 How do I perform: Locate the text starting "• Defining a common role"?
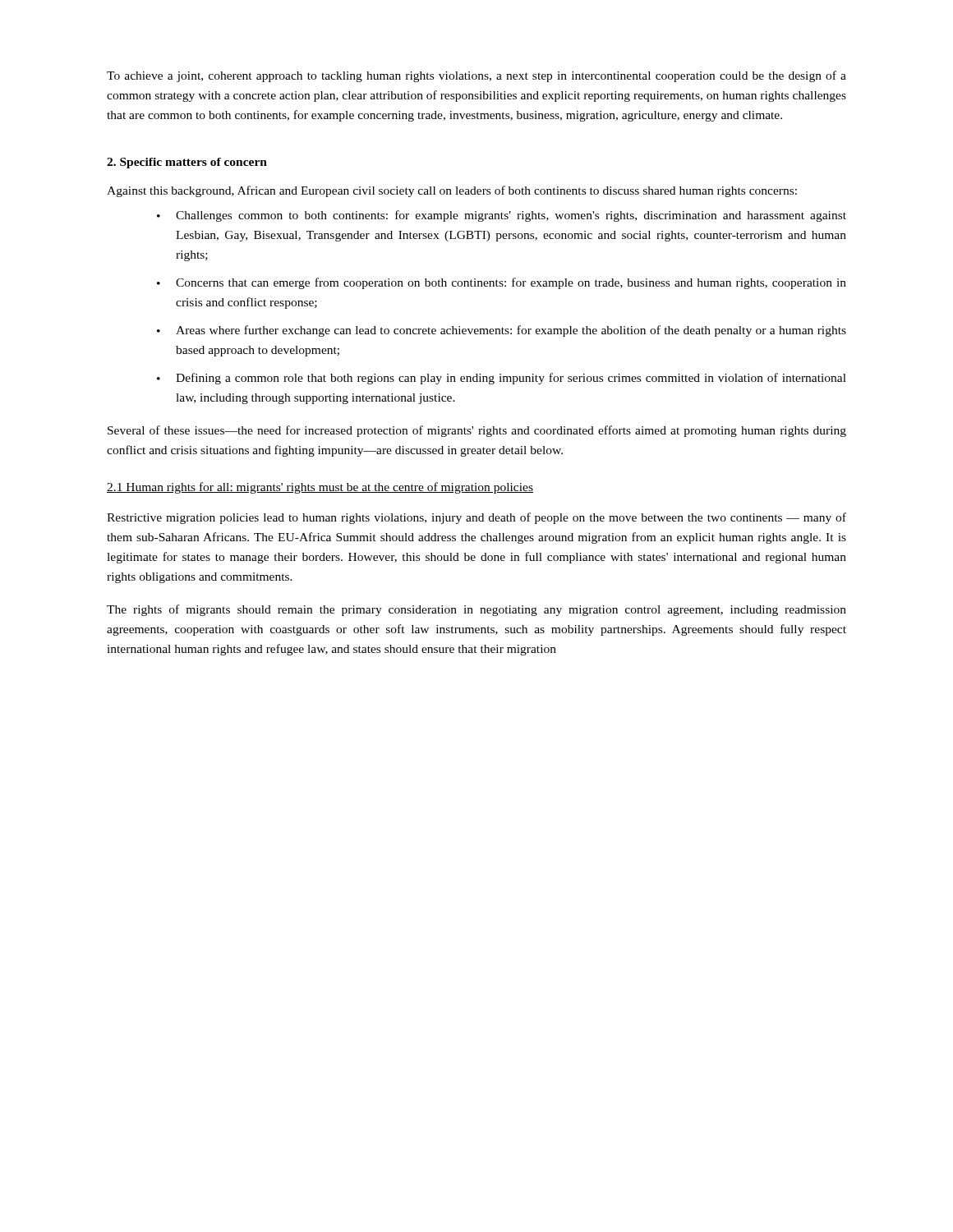[x=501, y=388]
